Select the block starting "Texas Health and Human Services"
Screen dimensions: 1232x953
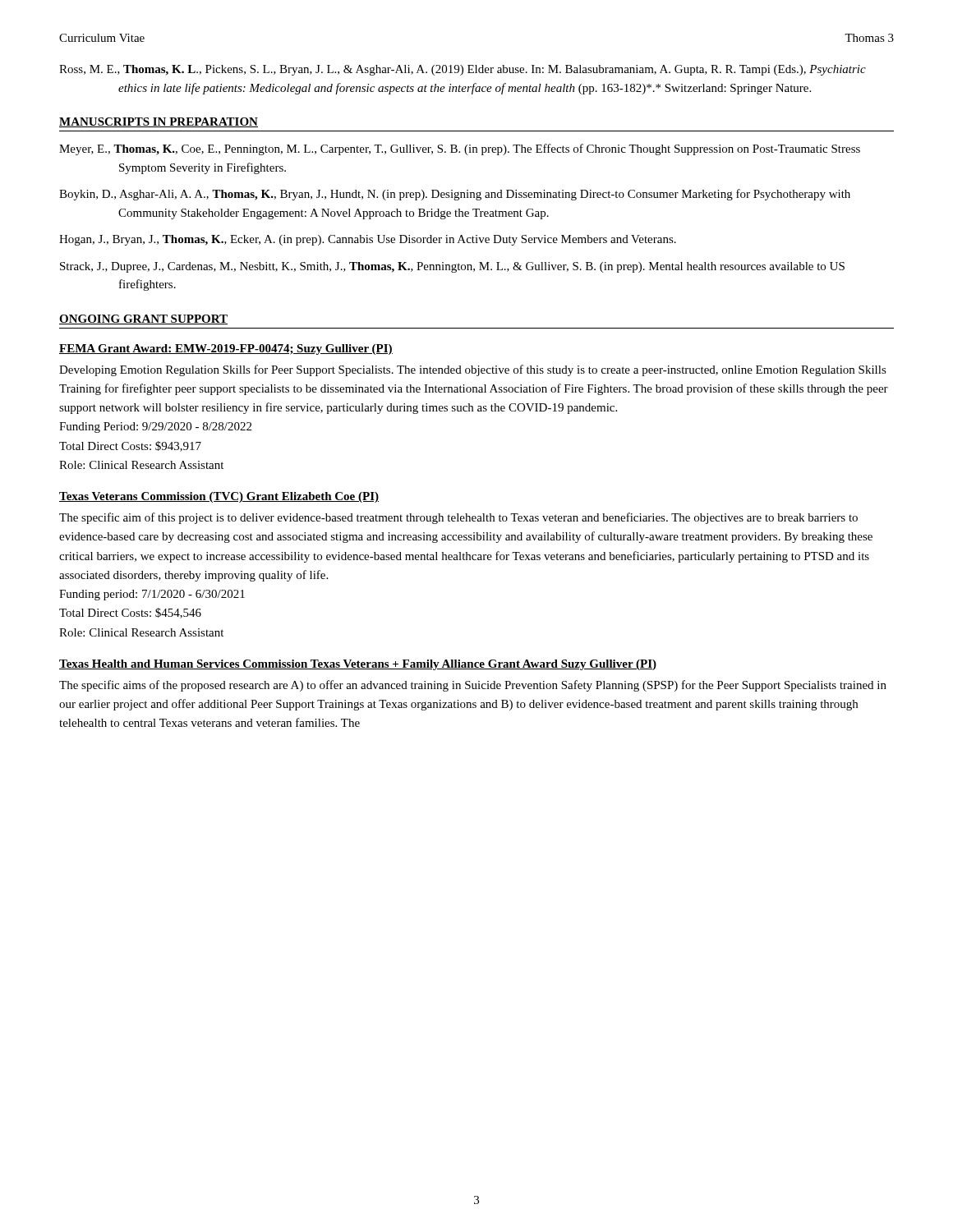[358, 663]
